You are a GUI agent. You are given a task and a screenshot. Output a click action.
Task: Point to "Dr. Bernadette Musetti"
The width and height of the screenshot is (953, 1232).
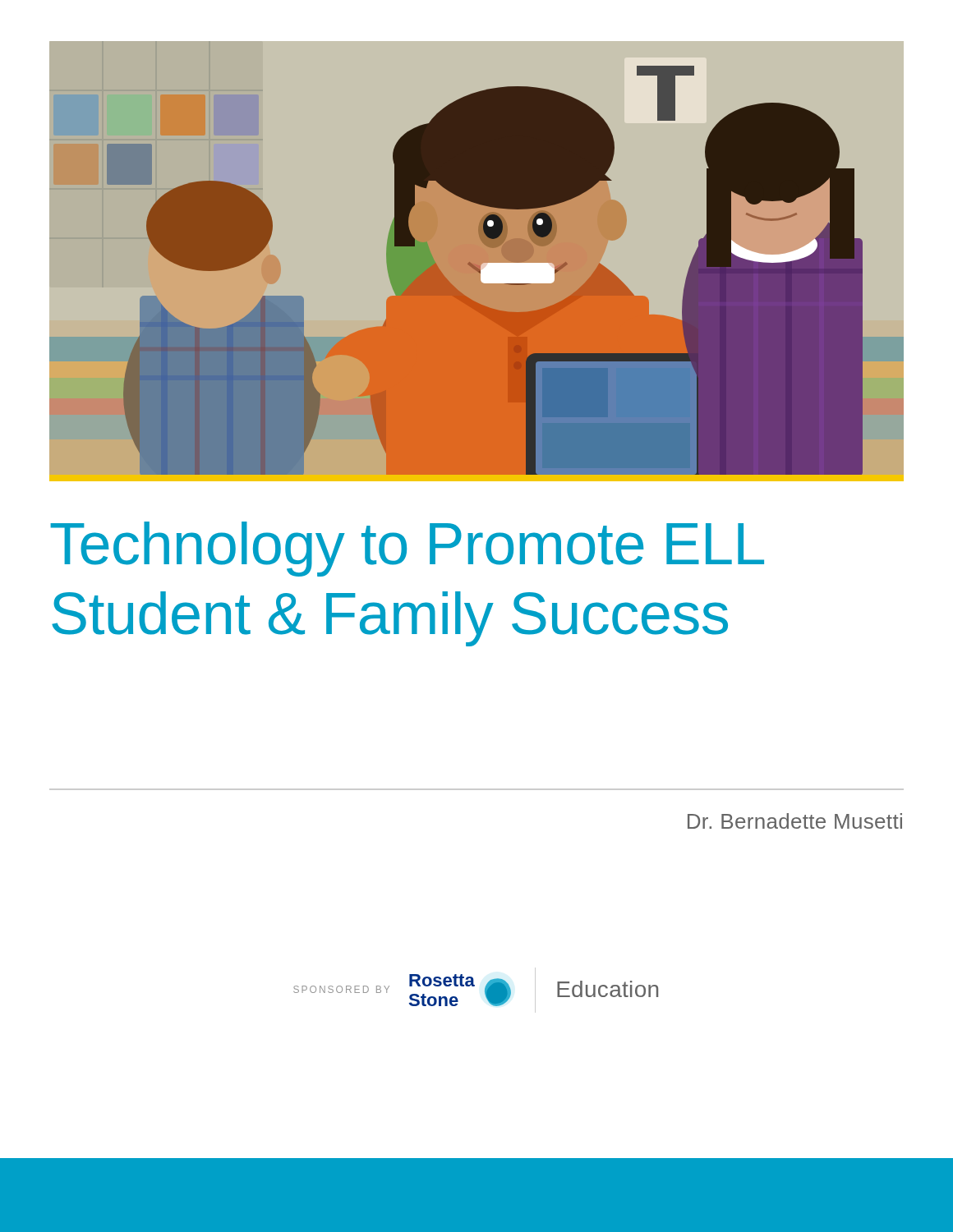[x=795, y=821]
